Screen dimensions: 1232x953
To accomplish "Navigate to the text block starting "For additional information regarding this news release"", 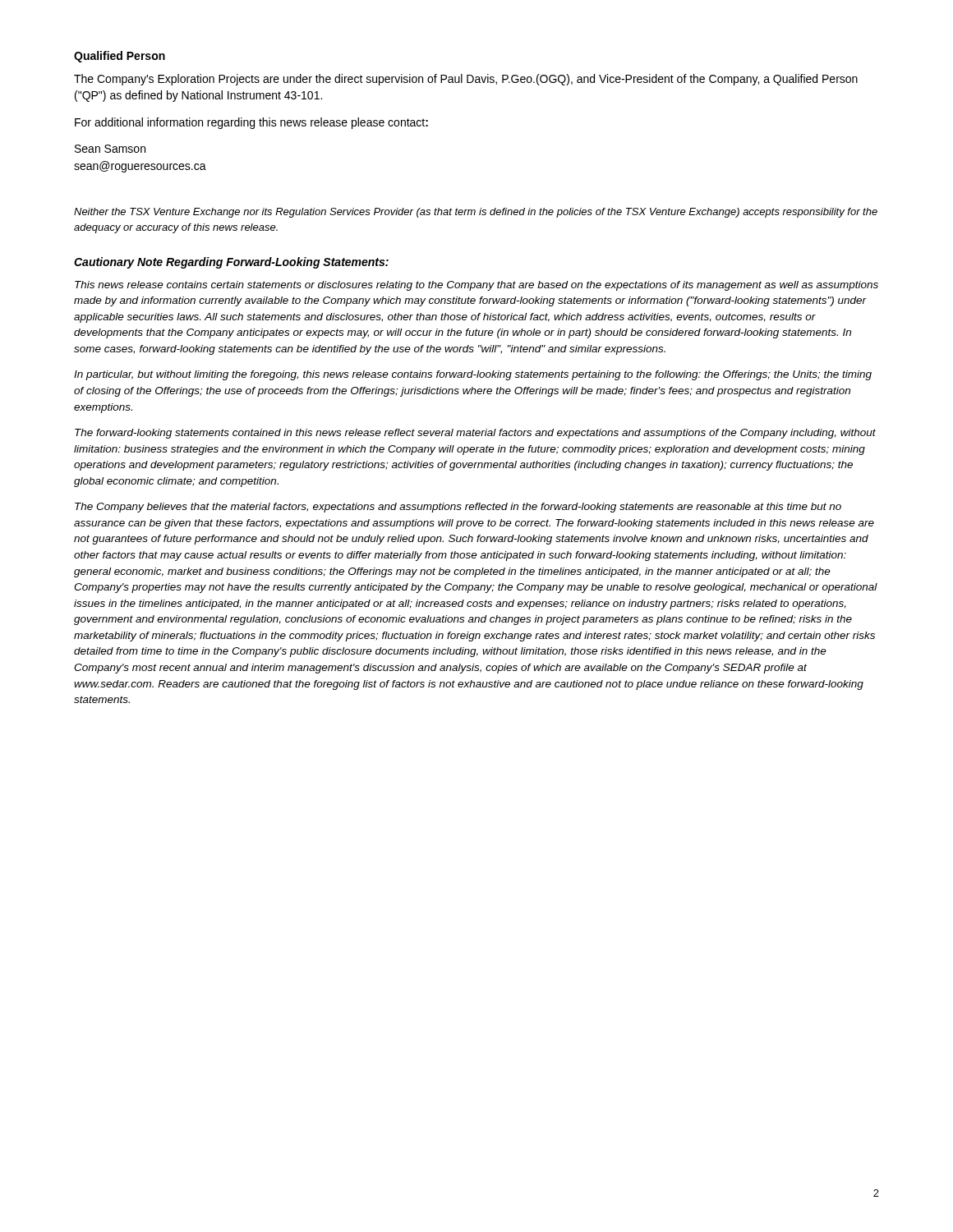I will (251, 122).
